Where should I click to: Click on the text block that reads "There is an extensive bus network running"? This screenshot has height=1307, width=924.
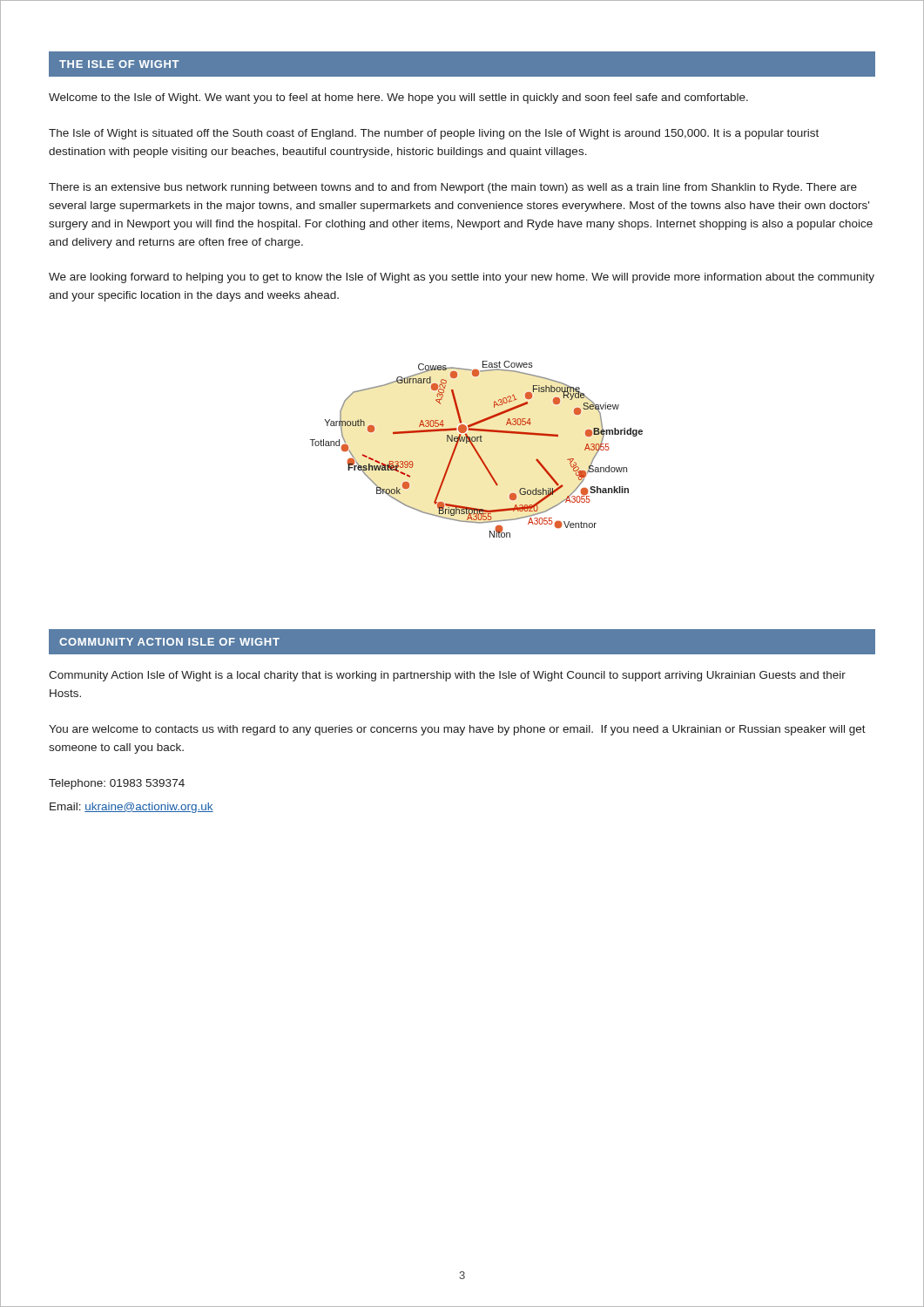coord(461,214)
